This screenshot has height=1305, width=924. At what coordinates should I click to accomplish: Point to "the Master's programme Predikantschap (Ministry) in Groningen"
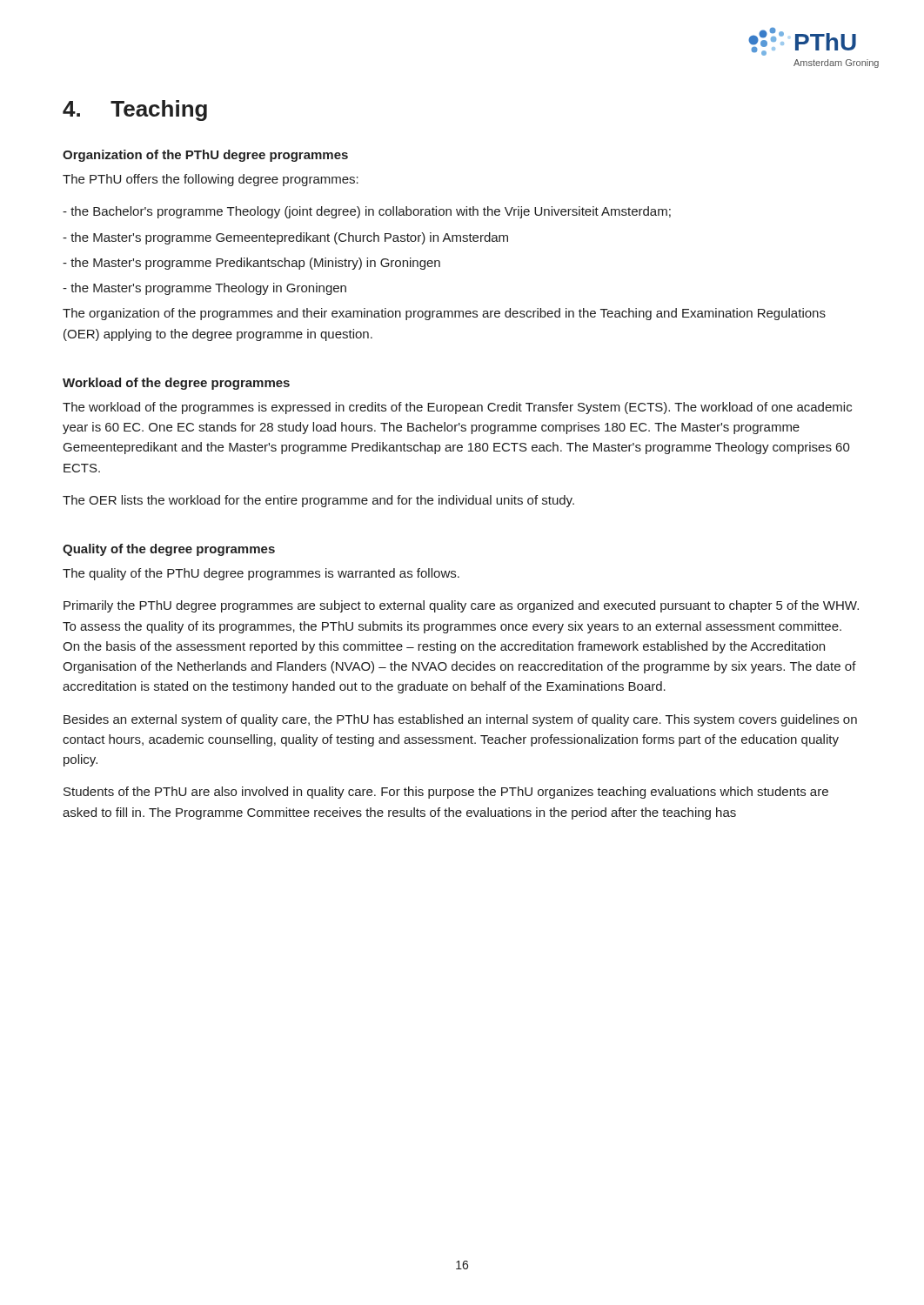coord(251,264)
